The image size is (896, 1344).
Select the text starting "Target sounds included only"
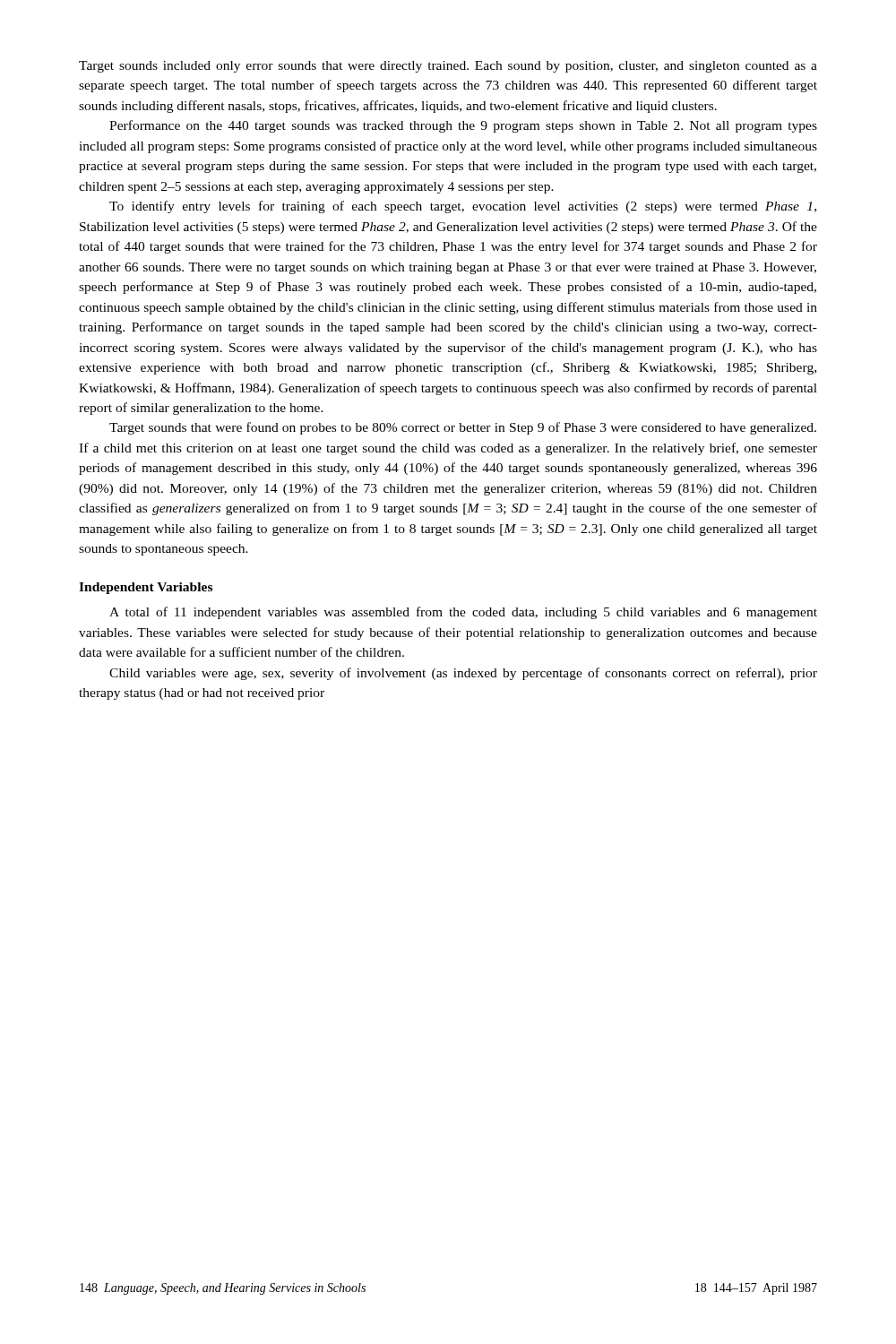(448, 86)
